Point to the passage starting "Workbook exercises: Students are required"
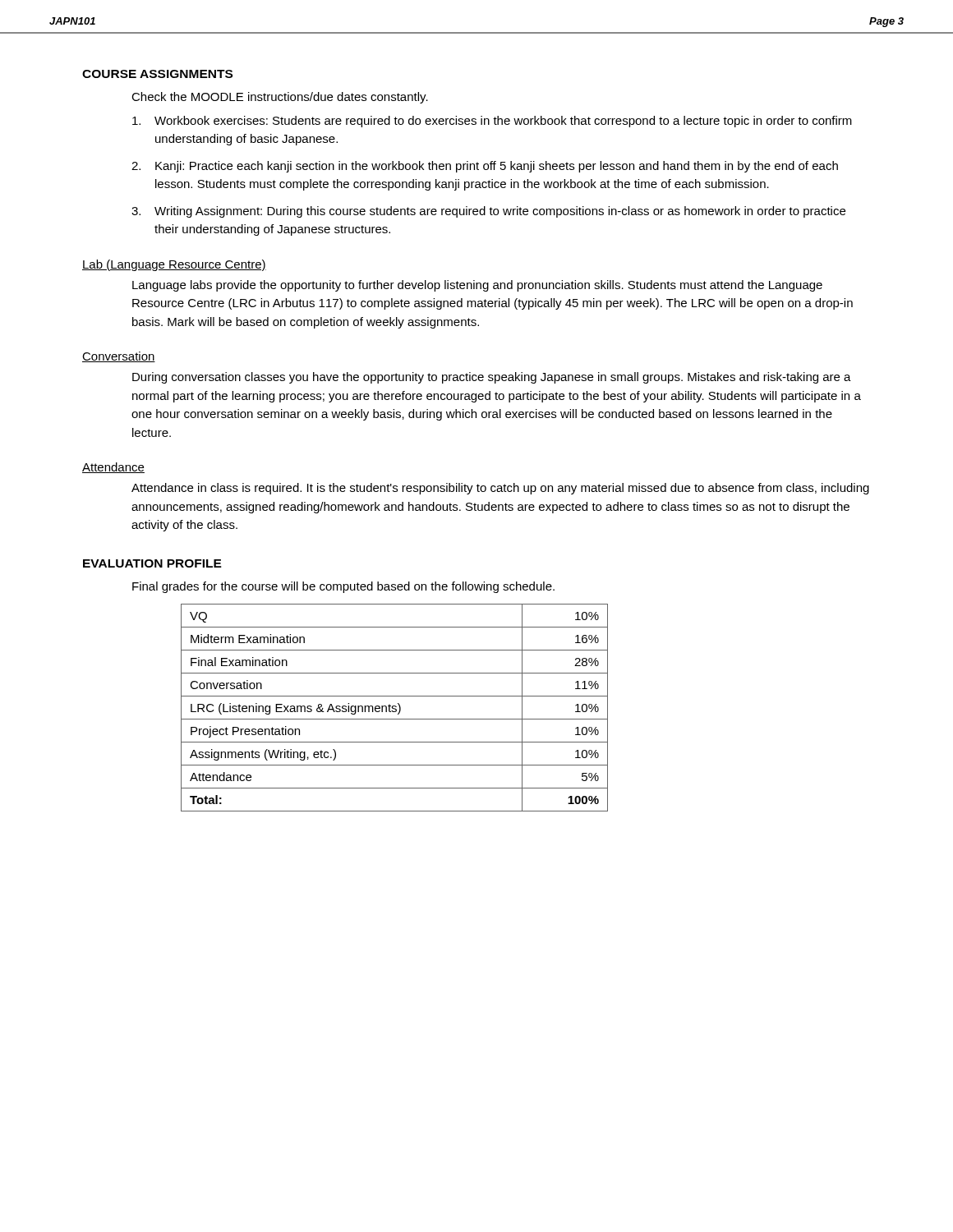The width and height of the screenshot is (953, 1232). (x=501, y=130)
